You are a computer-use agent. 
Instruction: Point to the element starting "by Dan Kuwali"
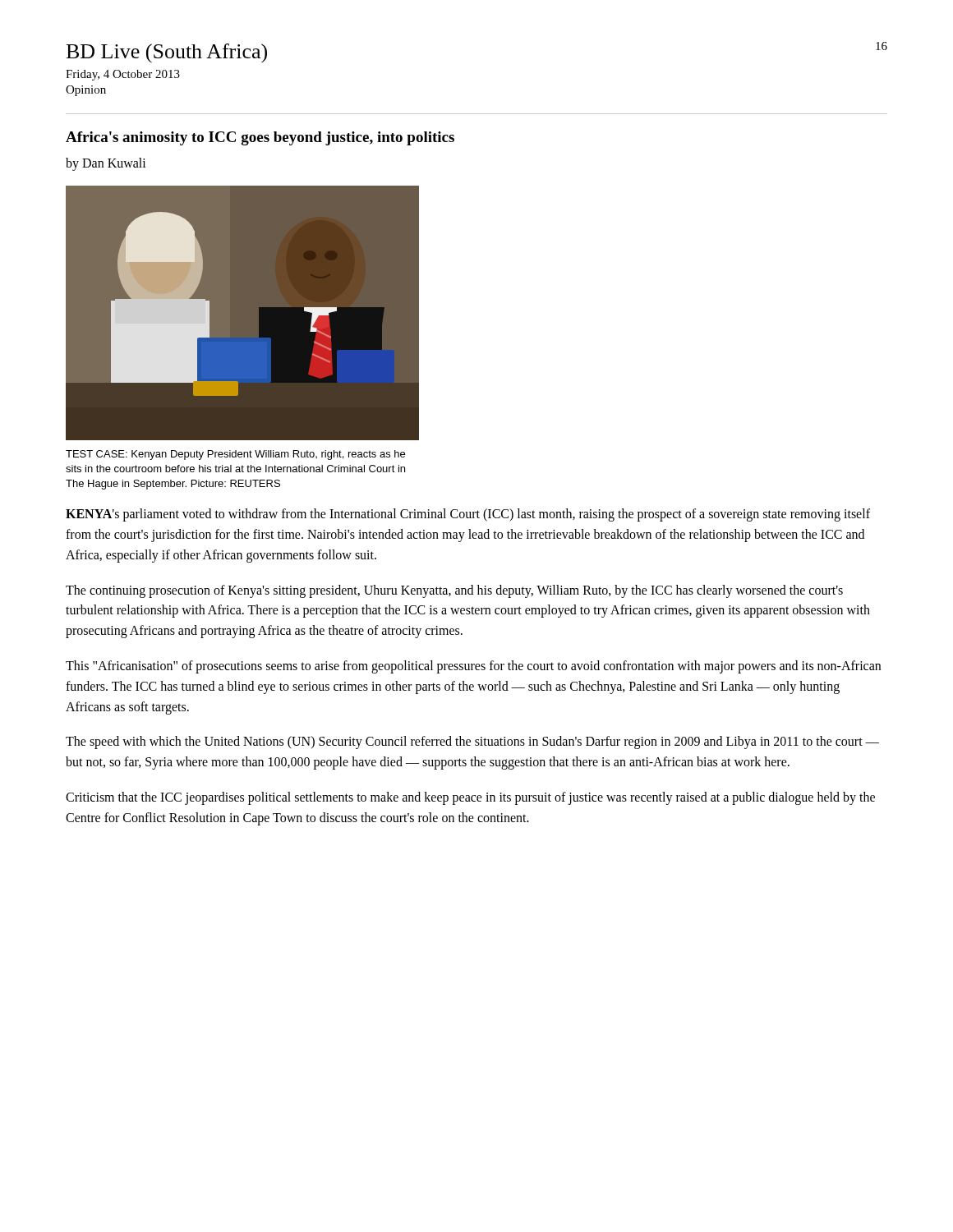coord(106,163)
